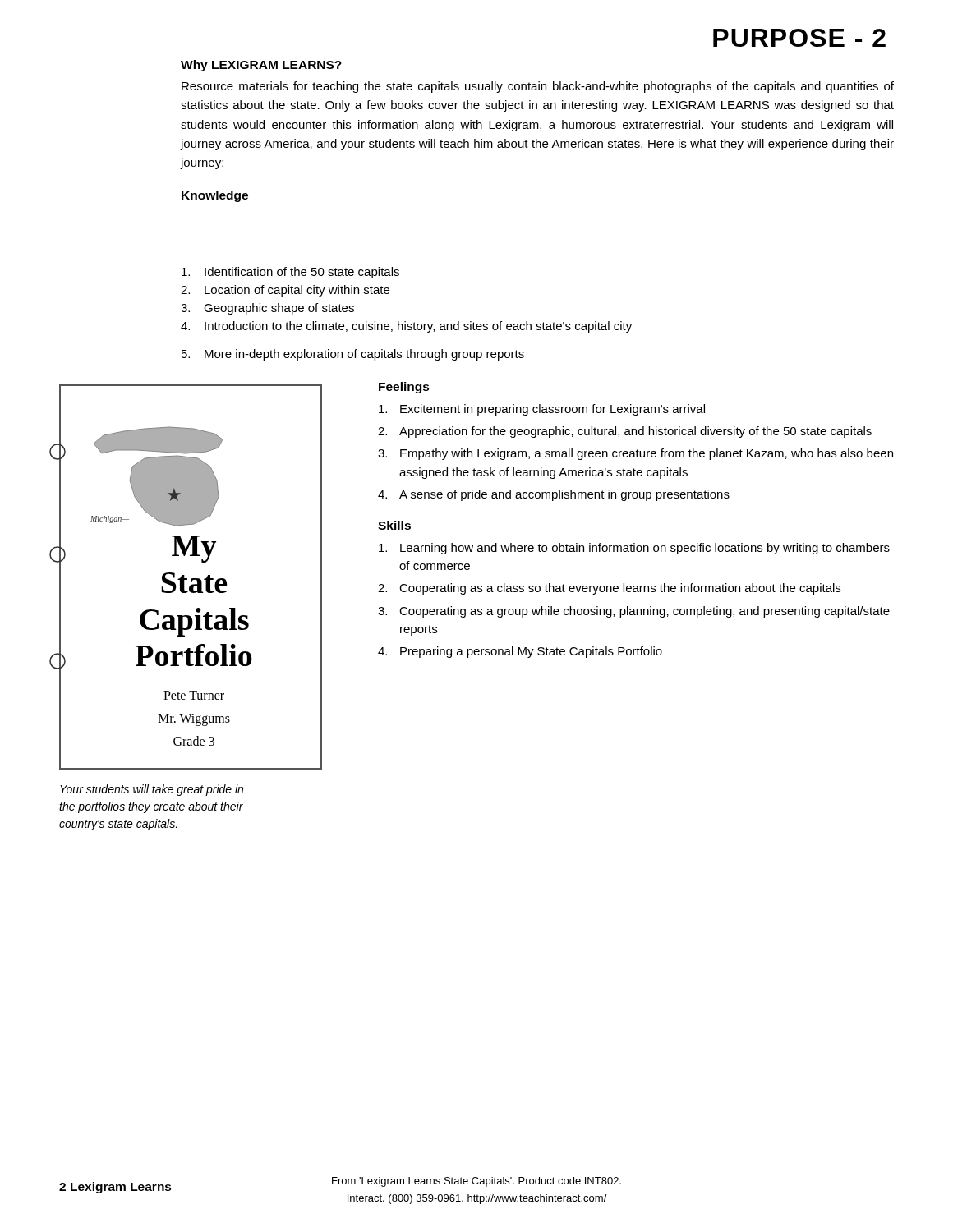Locate the element starting "3.Geographic shape of states"
953x1232 pixels.
tap(268, 308)
